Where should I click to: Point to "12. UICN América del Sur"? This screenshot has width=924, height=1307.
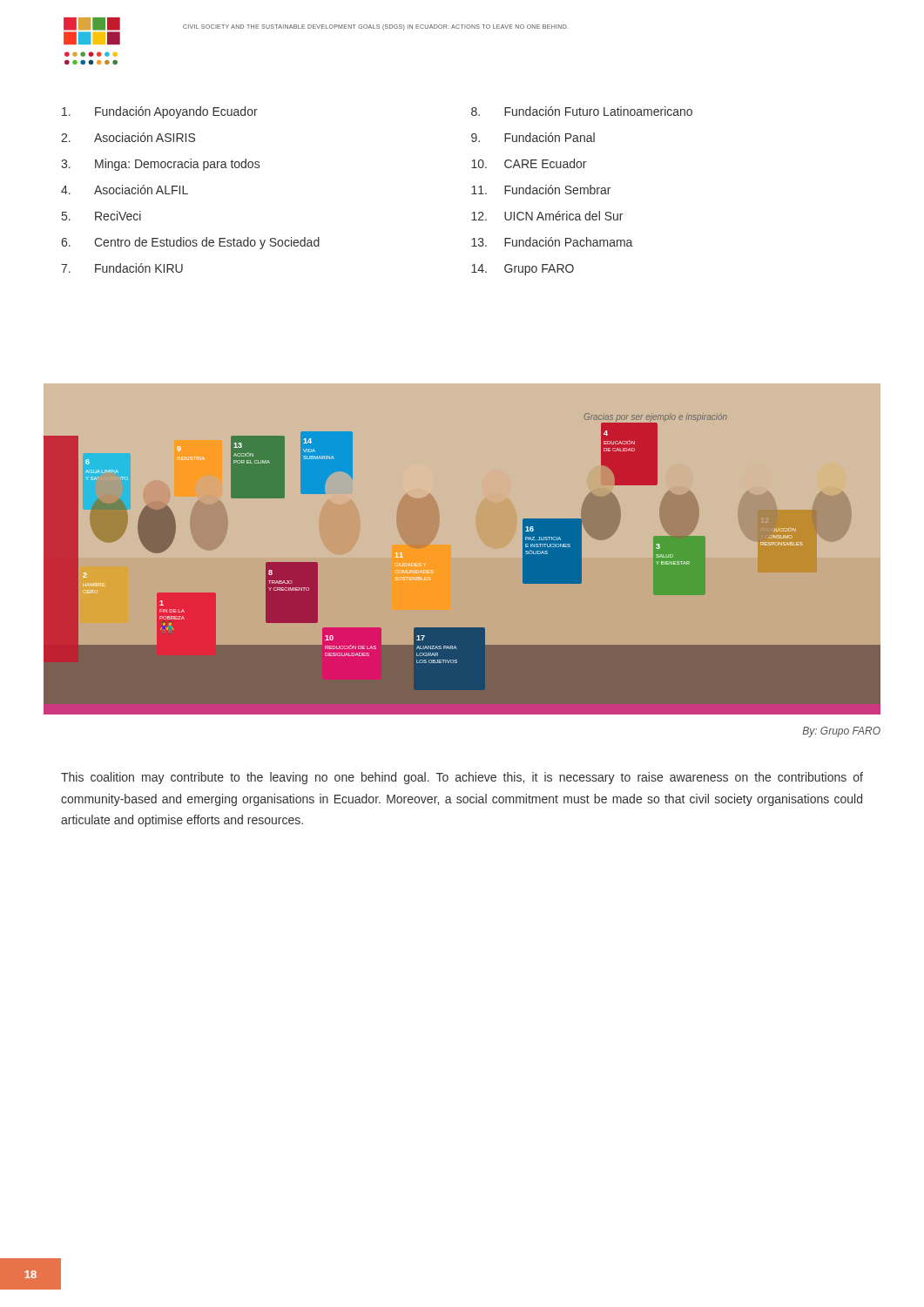(547, 216)
